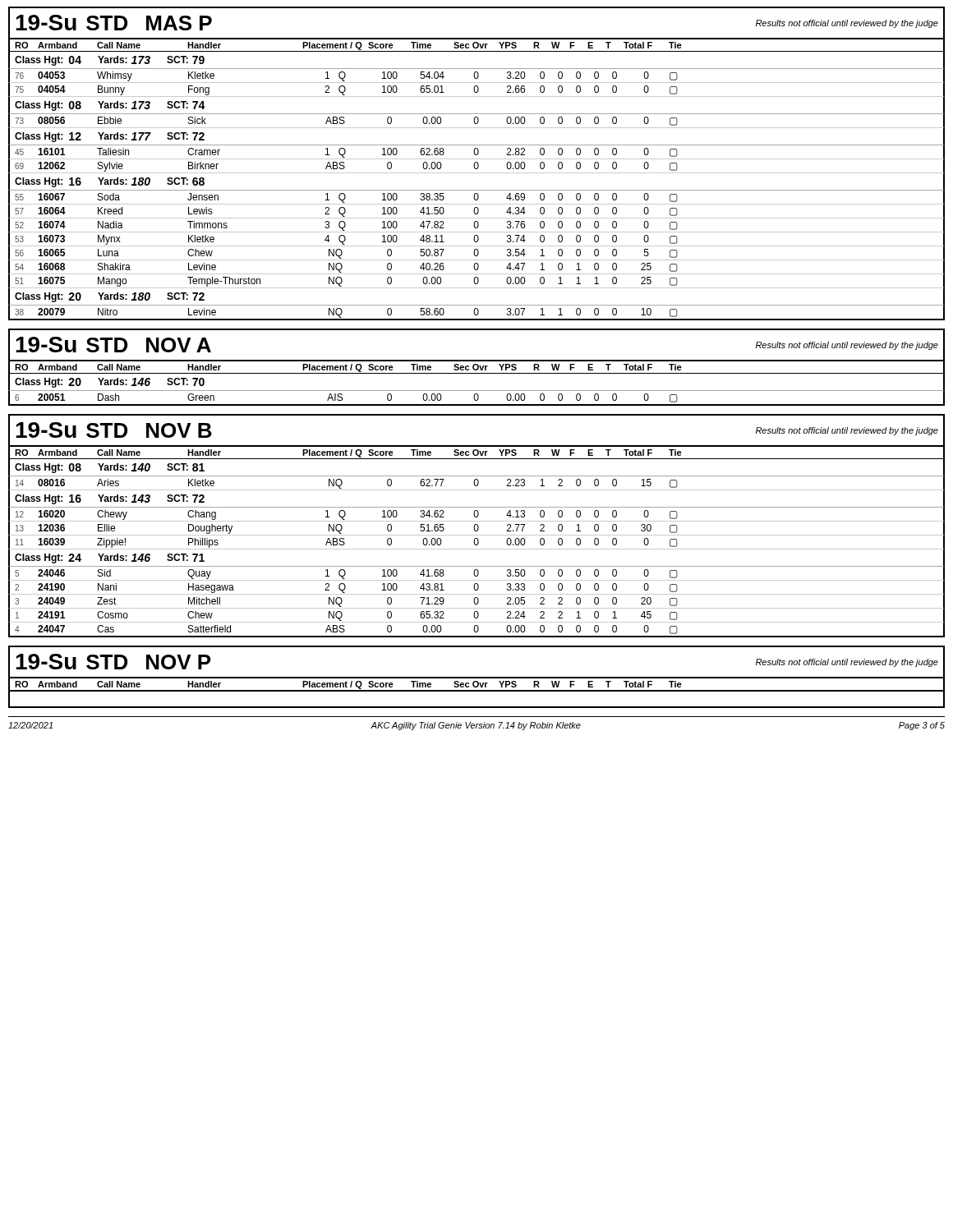Click on the table containing "Class Hgt:20 Yards:146 SCT:70"
Viewport: 953px width, 1232px height.
point(476,390)
